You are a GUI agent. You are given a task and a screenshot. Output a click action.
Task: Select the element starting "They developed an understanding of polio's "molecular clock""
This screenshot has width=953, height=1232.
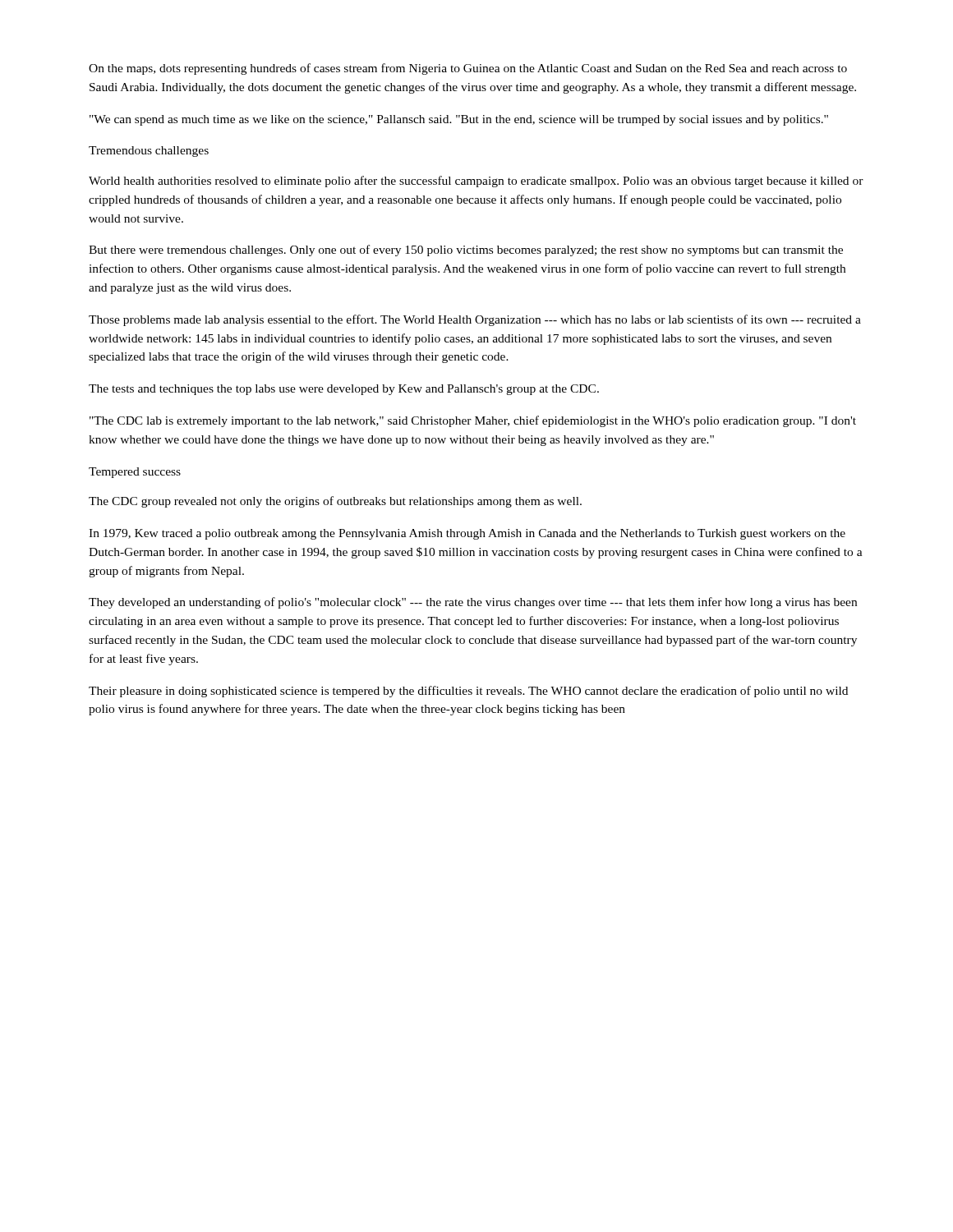473,630
